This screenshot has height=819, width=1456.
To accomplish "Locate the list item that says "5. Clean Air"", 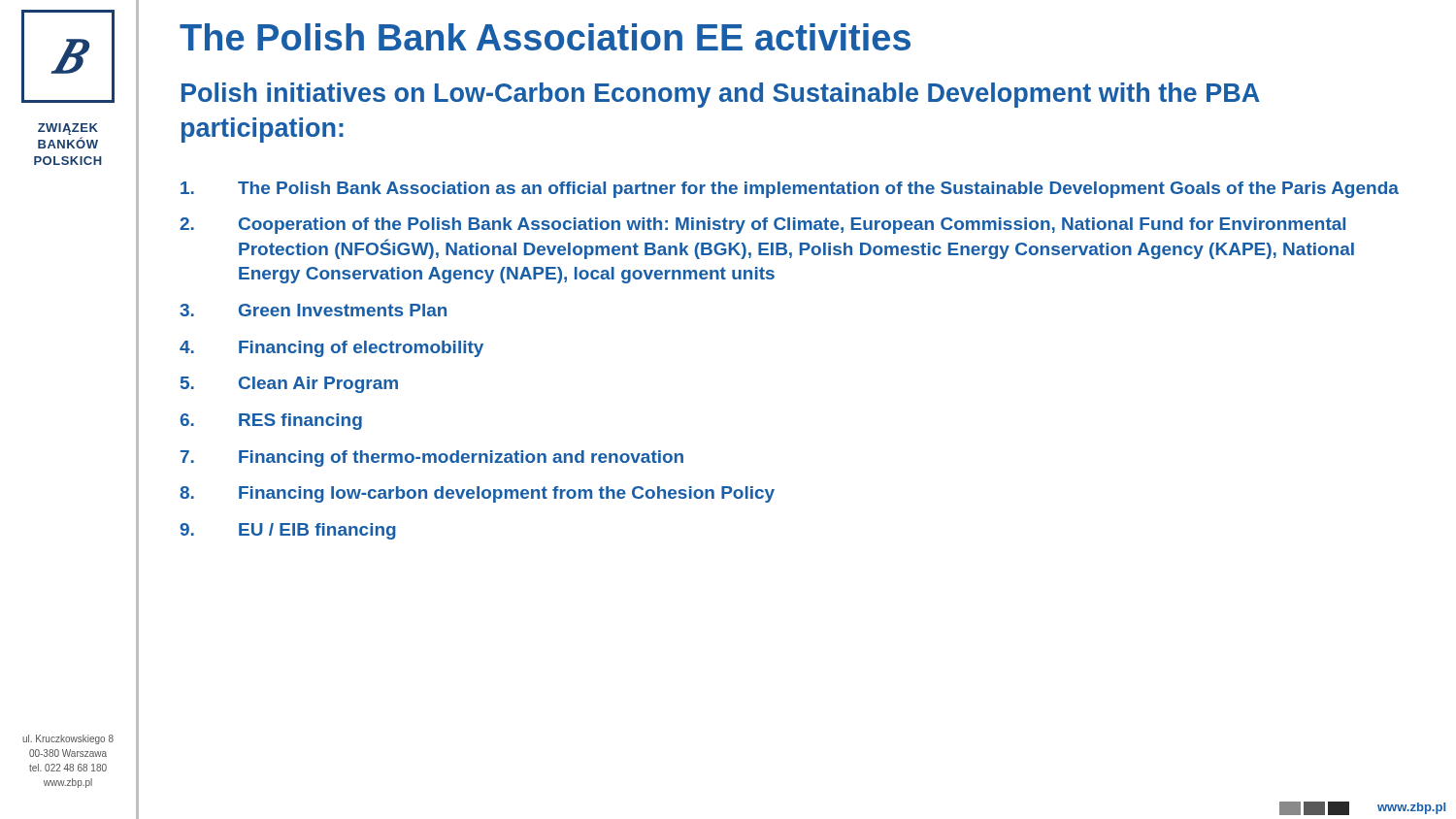I will coord(289,385).
